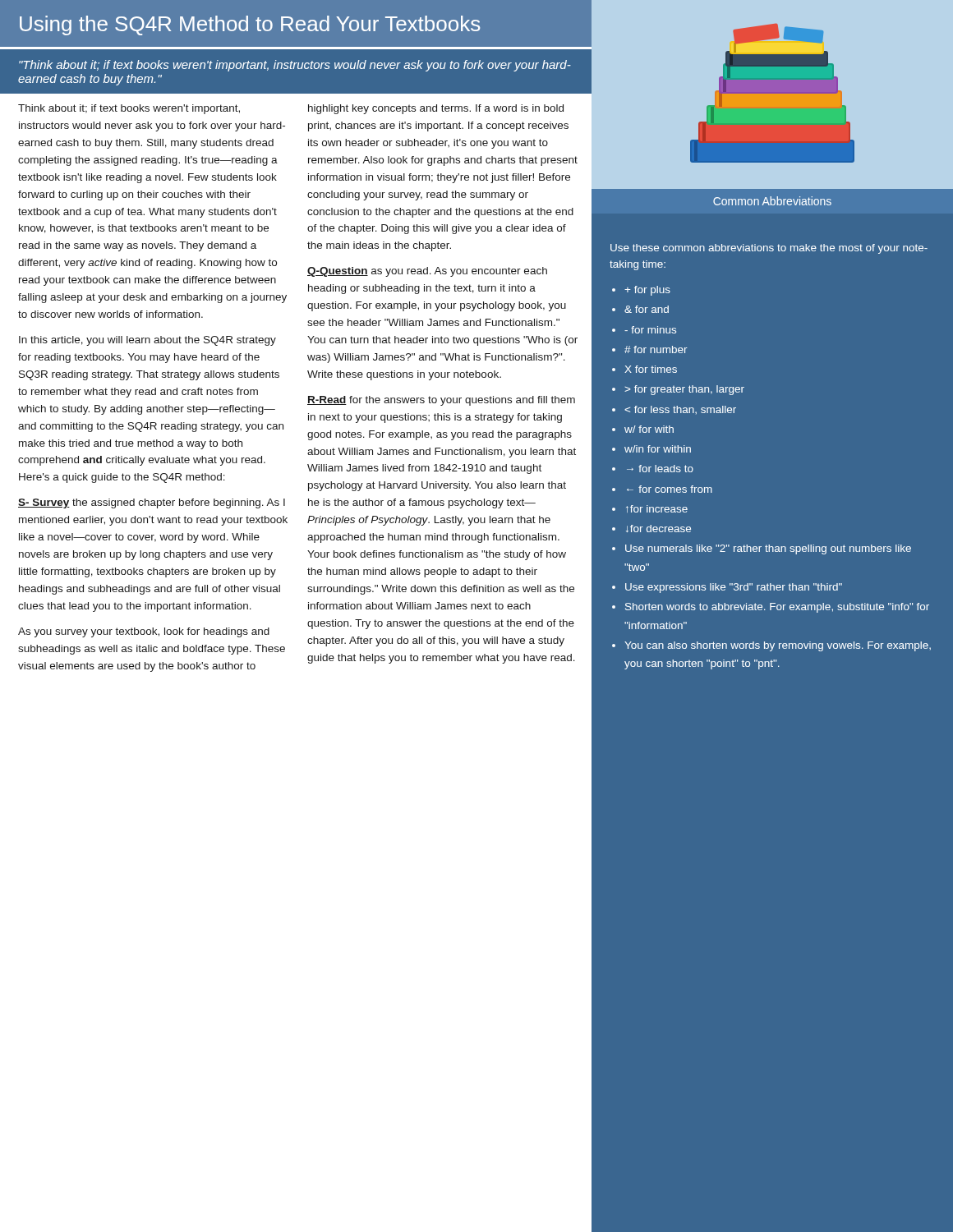Point to "# for number"

pyautogui.click(x=656, y=349)
